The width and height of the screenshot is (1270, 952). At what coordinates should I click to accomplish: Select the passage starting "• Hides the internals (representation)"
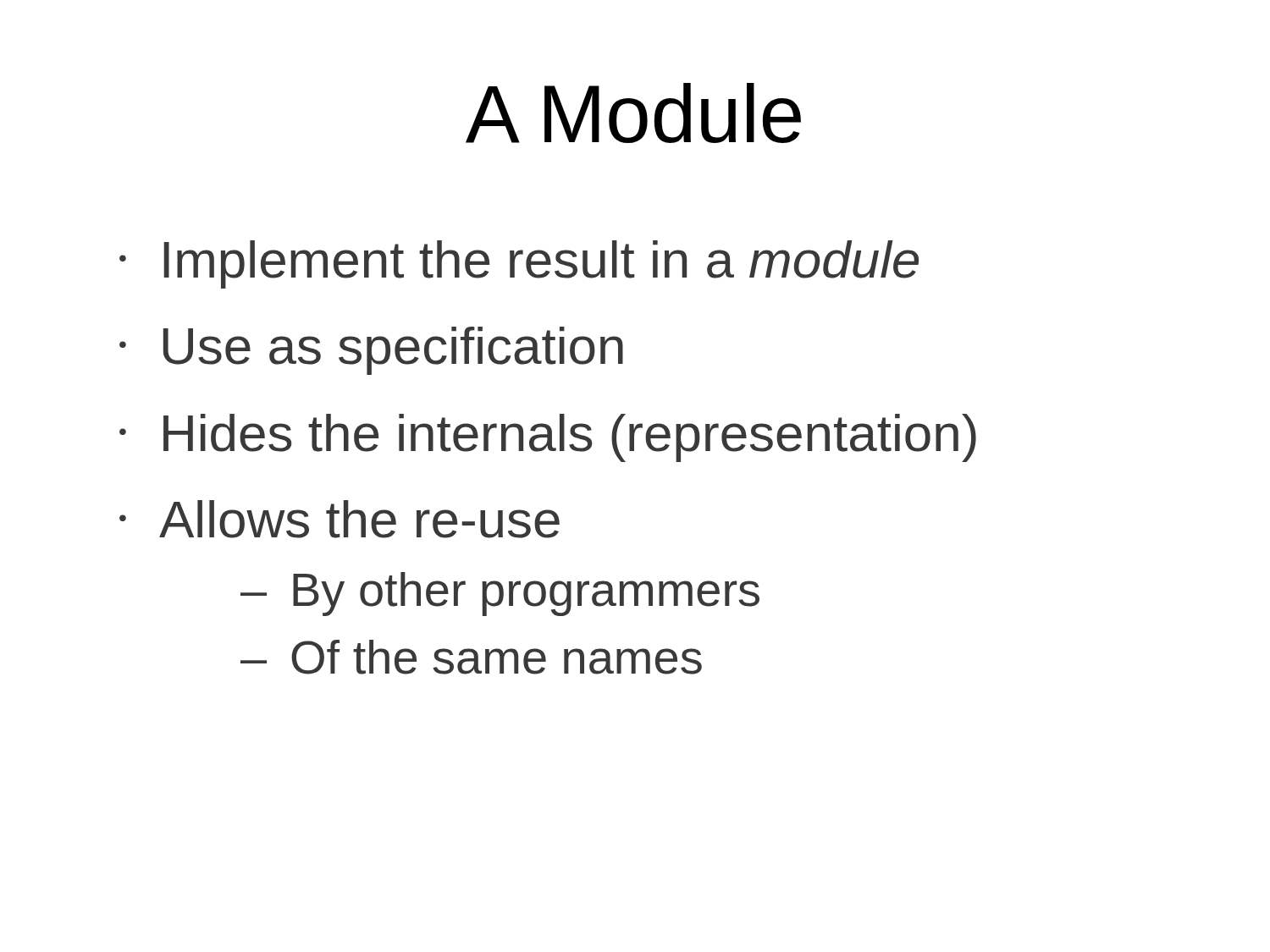point(549,433)
